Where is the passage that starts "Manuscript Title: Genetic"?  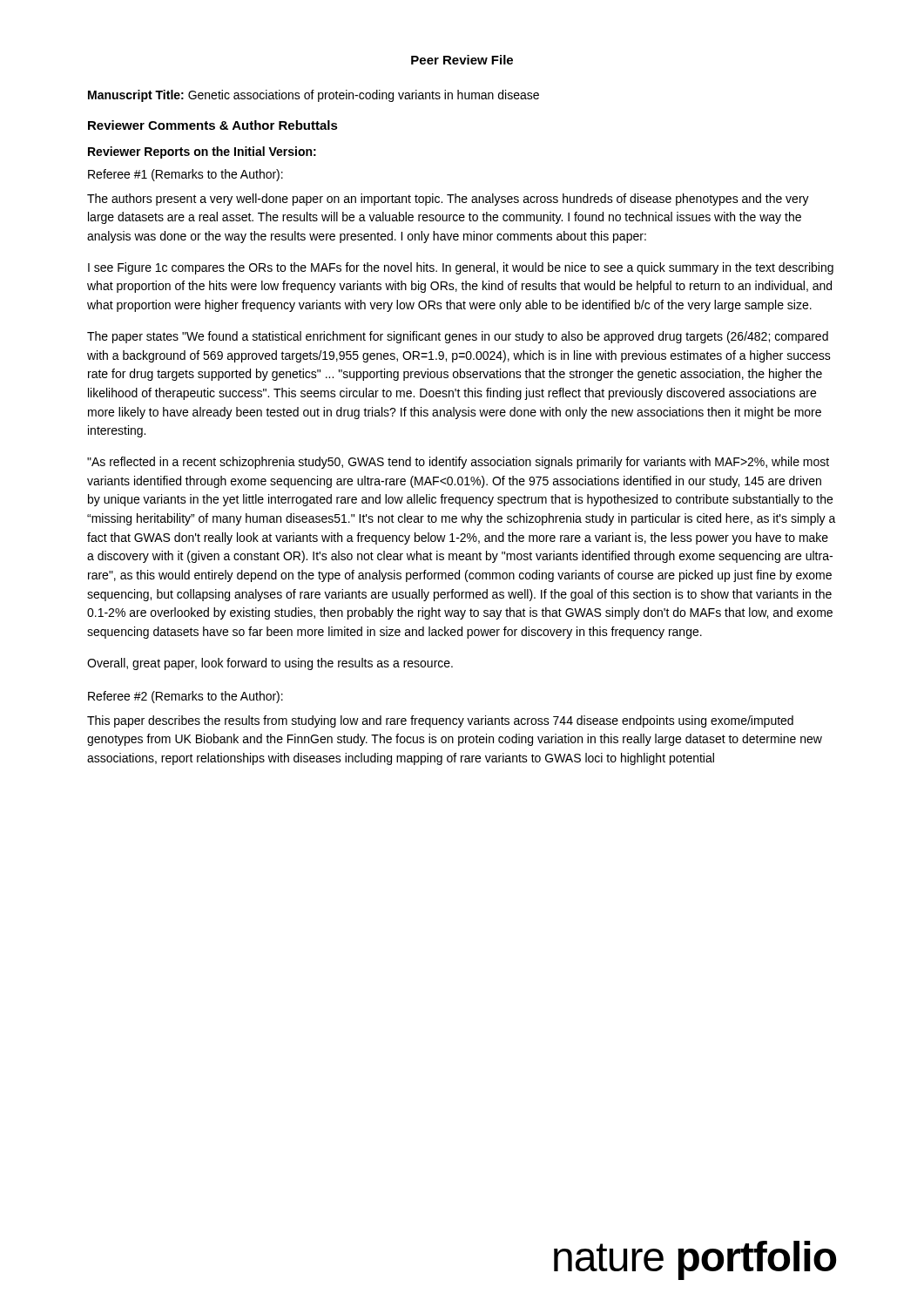[x=313, y=95]
